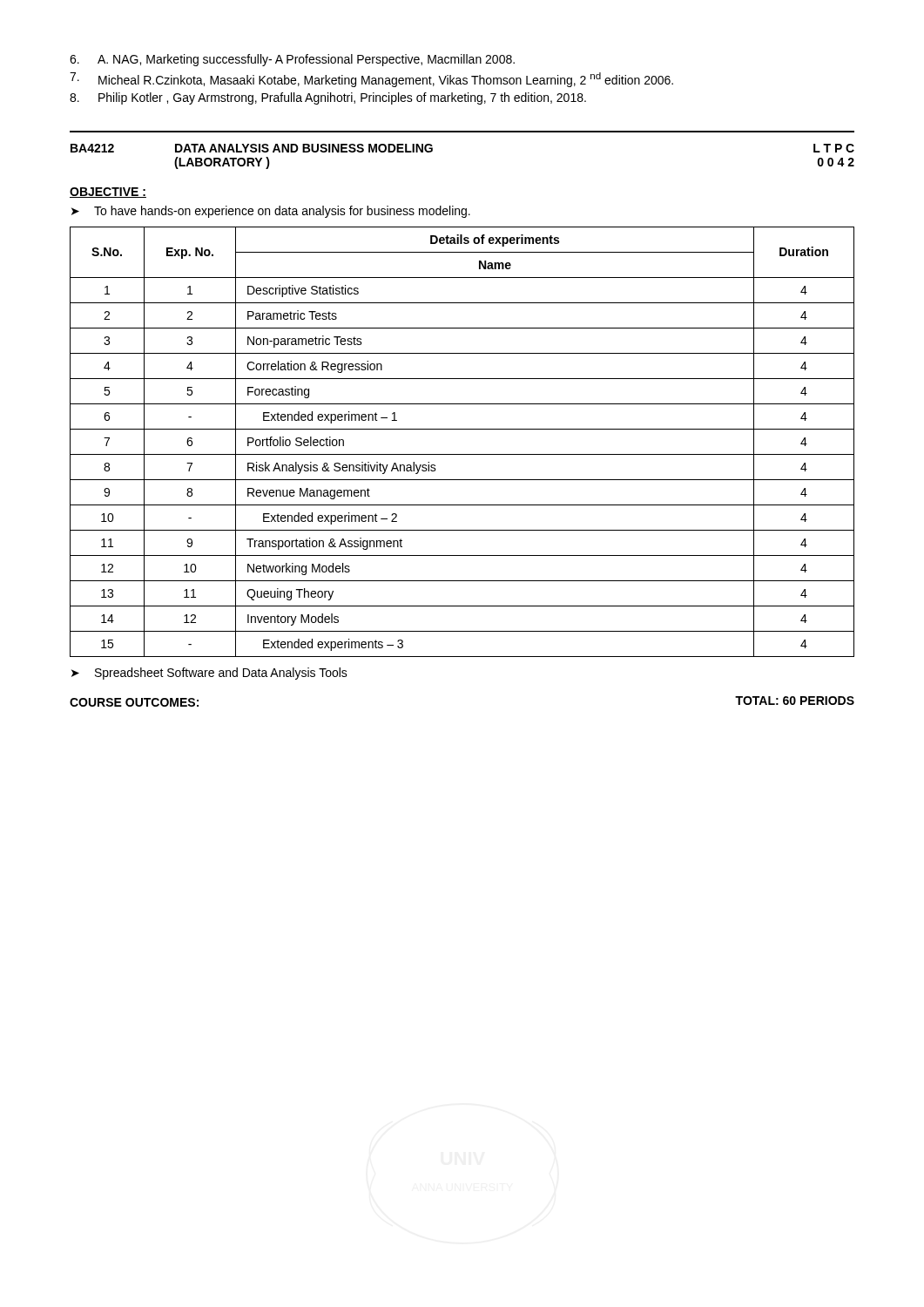The width and height of the screenshot is (924, 1307).
Task: Find the text block starting "6. A. NAG, Marketing successfully- A Professional"
Action: (x=462, y=59)
